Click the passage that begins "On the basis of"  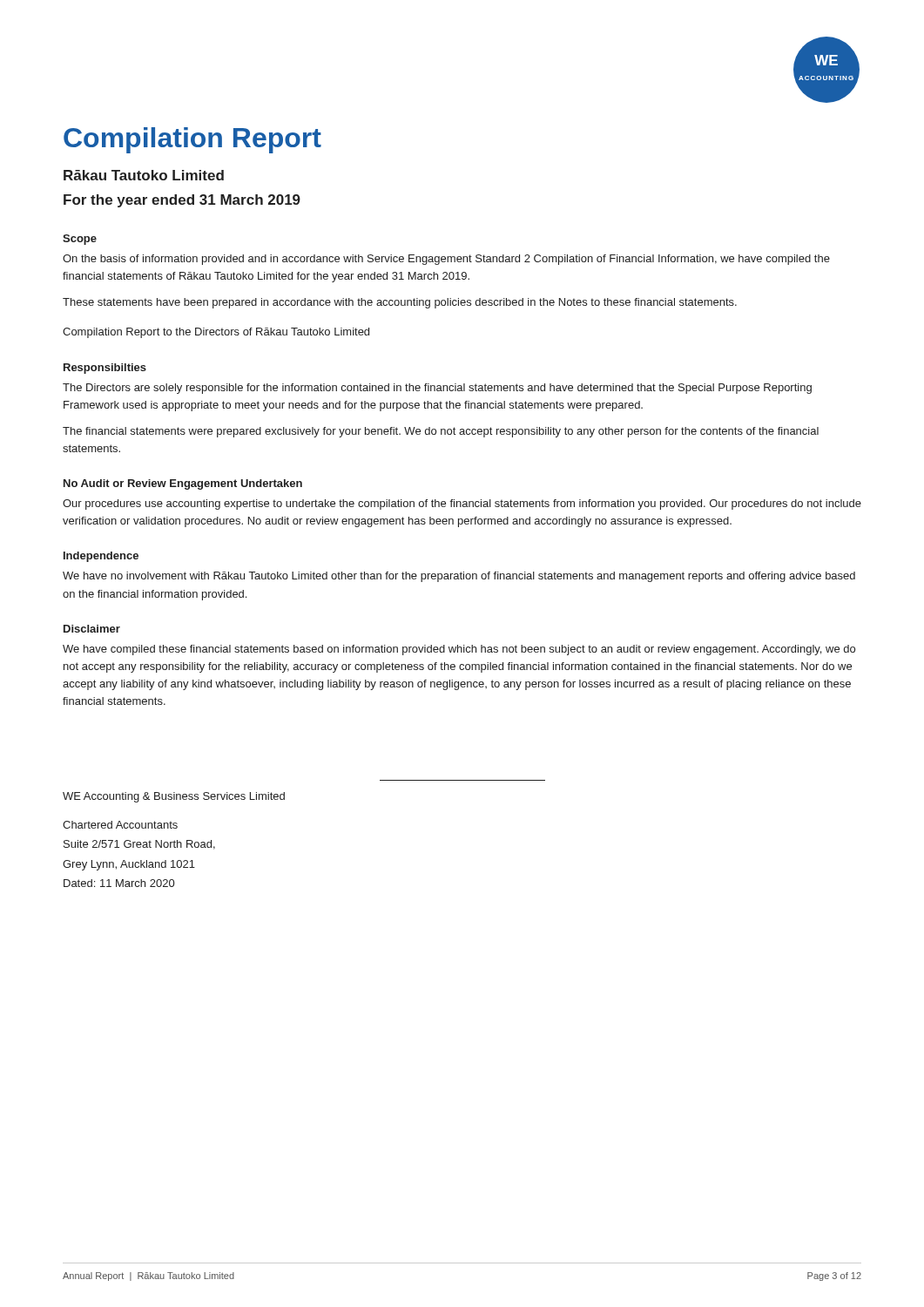[446, 267]
